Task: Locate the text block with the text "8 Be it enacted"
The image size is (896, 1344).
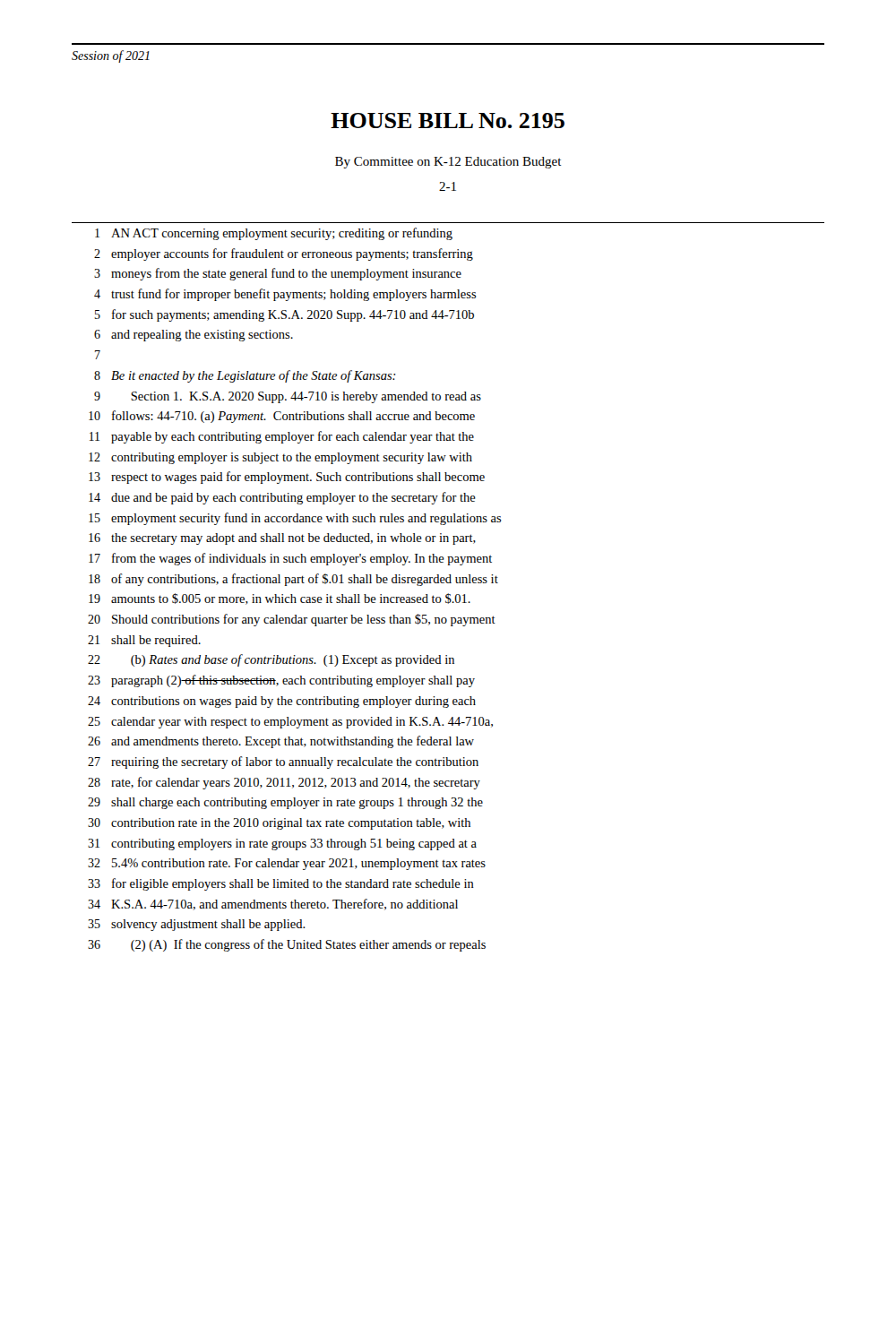Action: [x=245, y=376]
